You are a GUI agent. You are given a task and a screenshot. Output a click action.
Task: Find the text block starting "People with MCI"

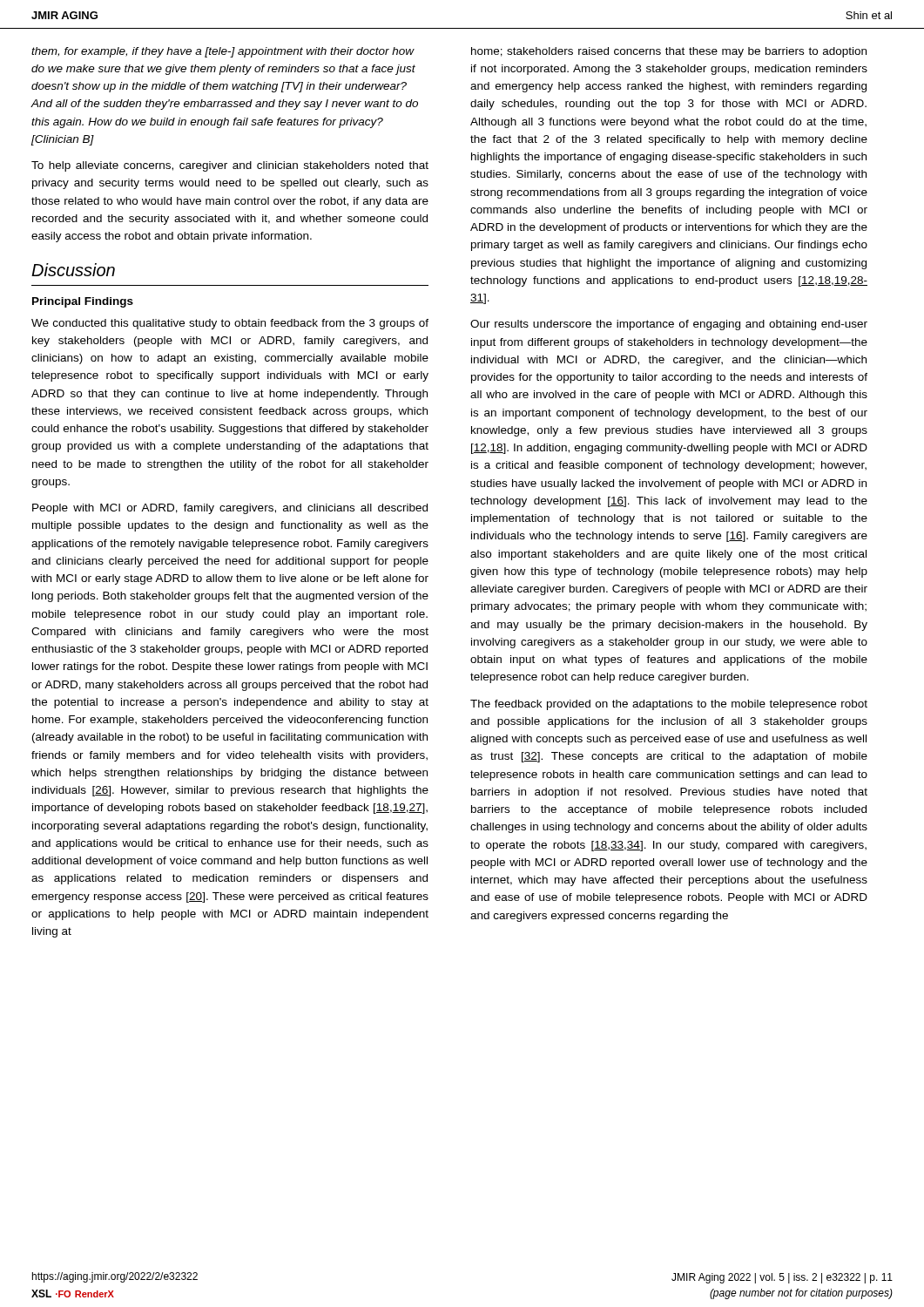[230, 719]
